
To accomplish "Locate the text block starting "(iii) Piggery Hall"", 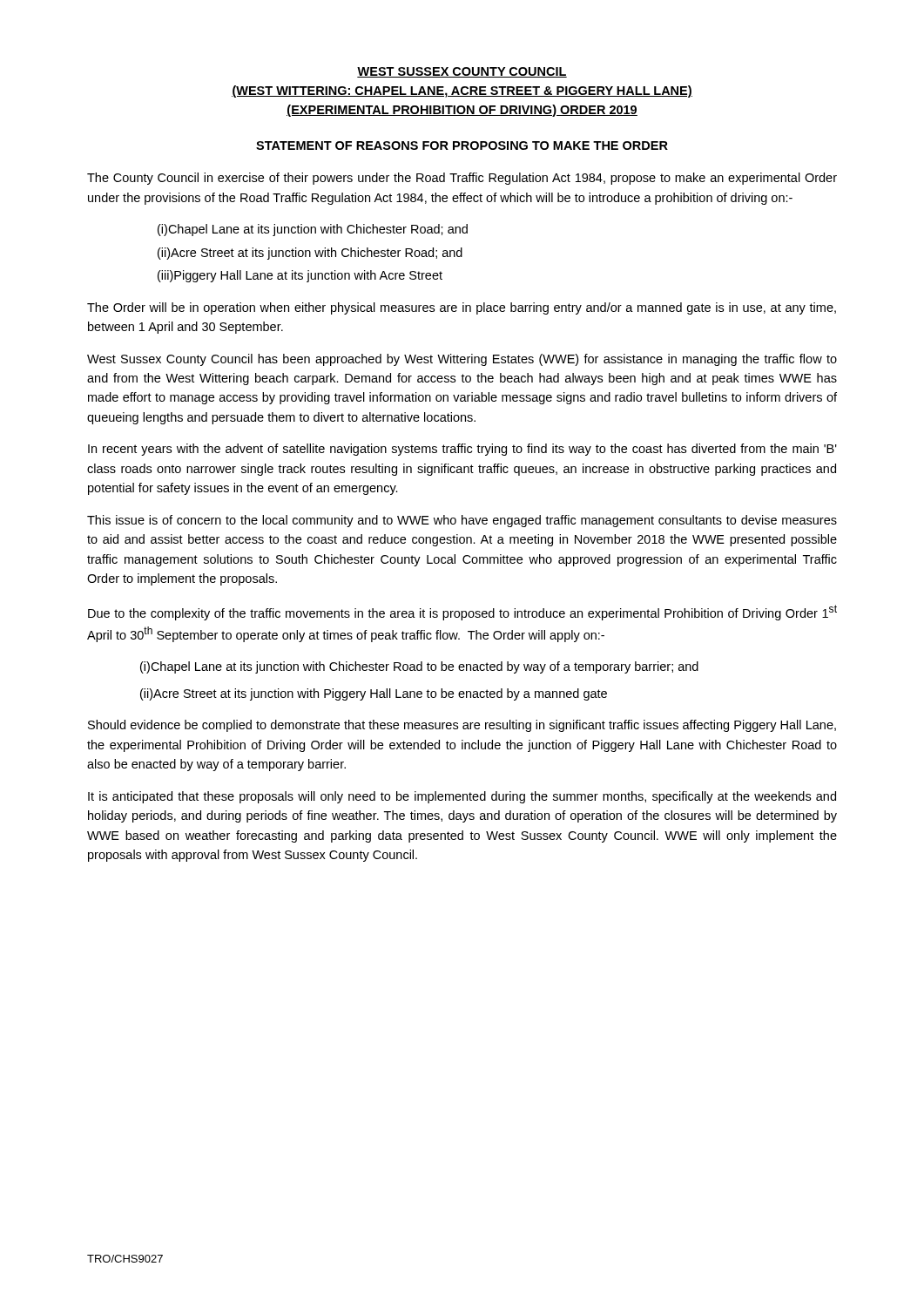I will tap(300, 276).
